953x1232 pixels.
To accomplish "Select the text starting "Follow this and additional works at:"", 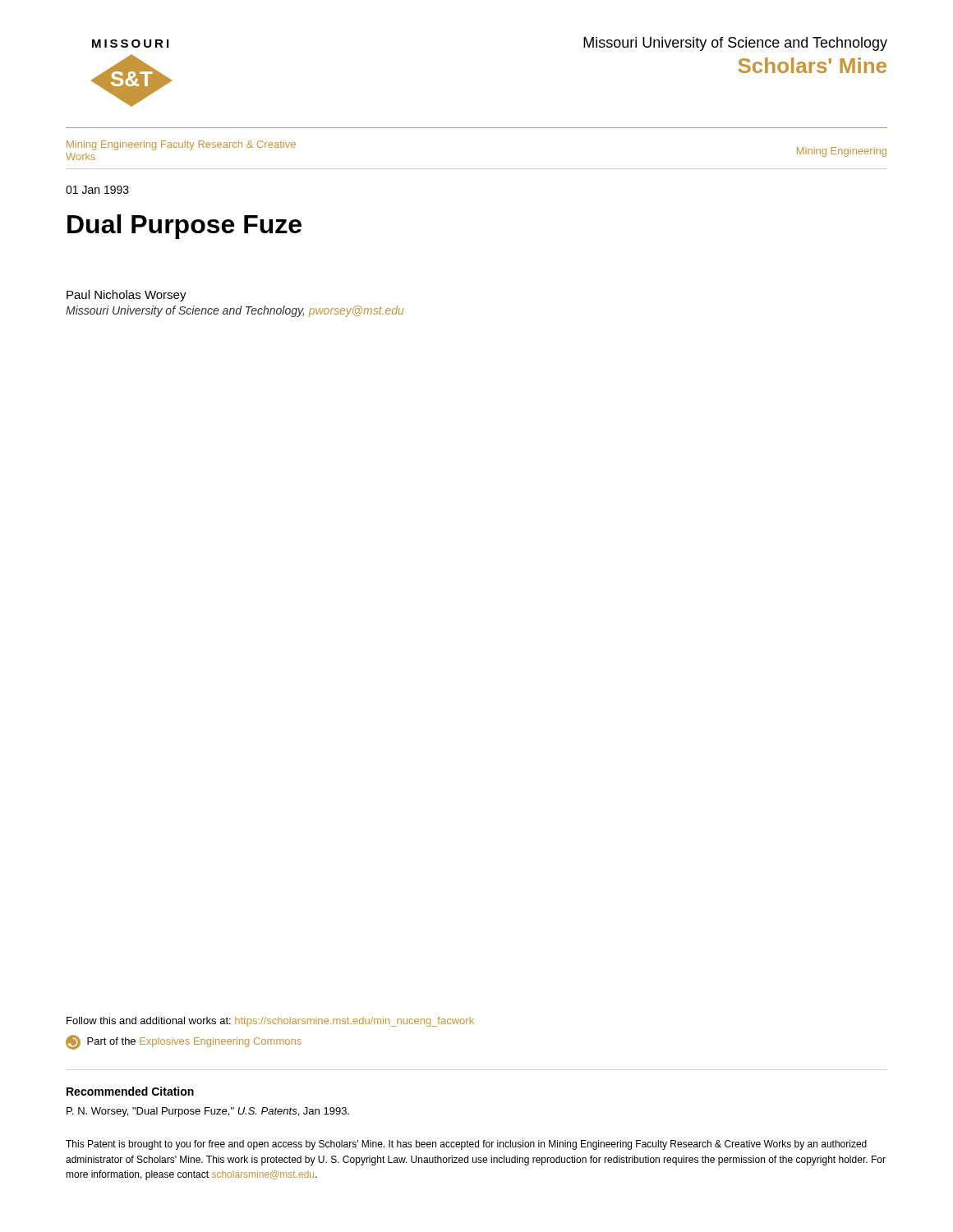I will click(x=270, y=1021).
